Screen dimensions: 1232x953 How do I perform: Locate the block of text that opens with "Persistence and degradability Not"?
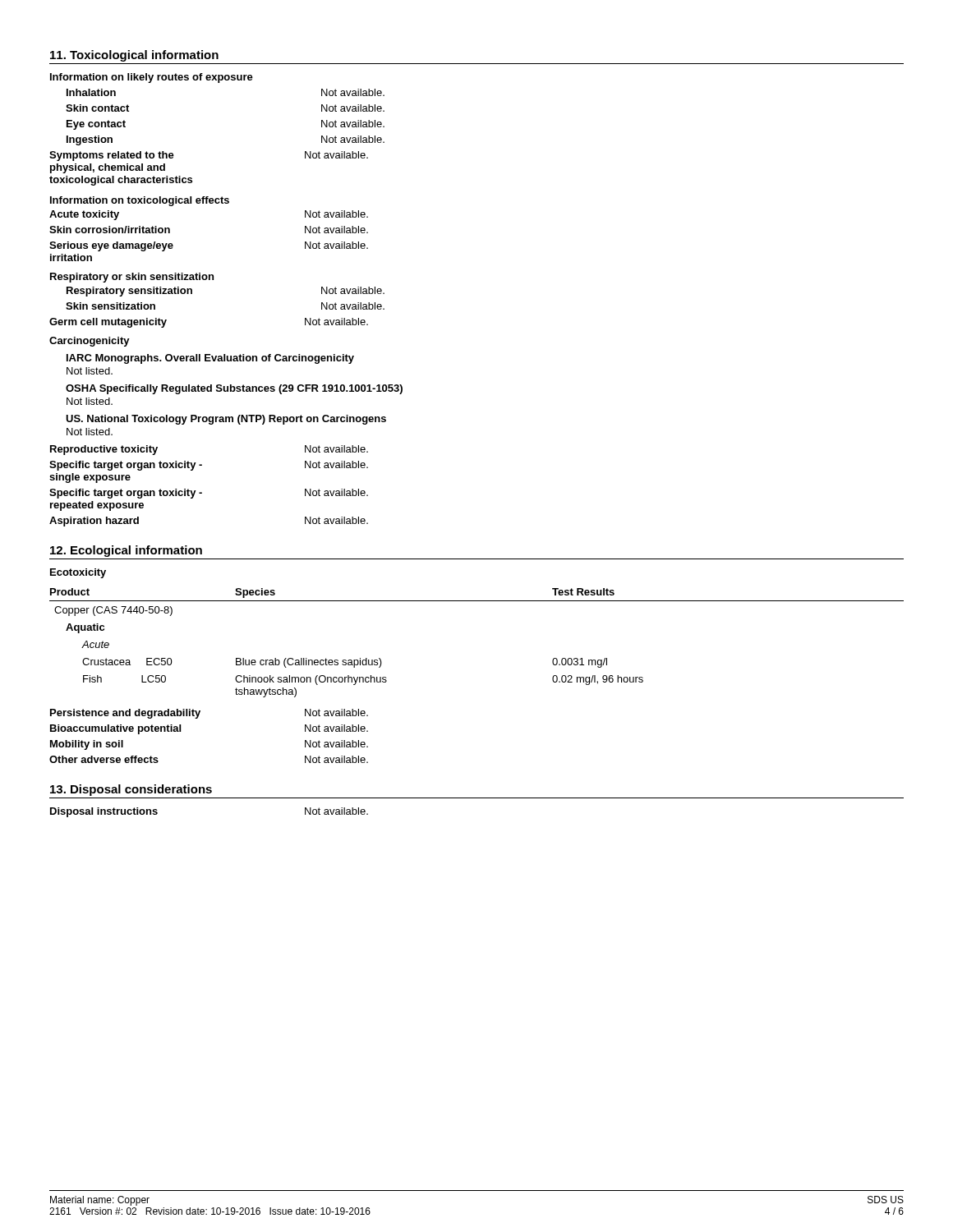point(127,714)
